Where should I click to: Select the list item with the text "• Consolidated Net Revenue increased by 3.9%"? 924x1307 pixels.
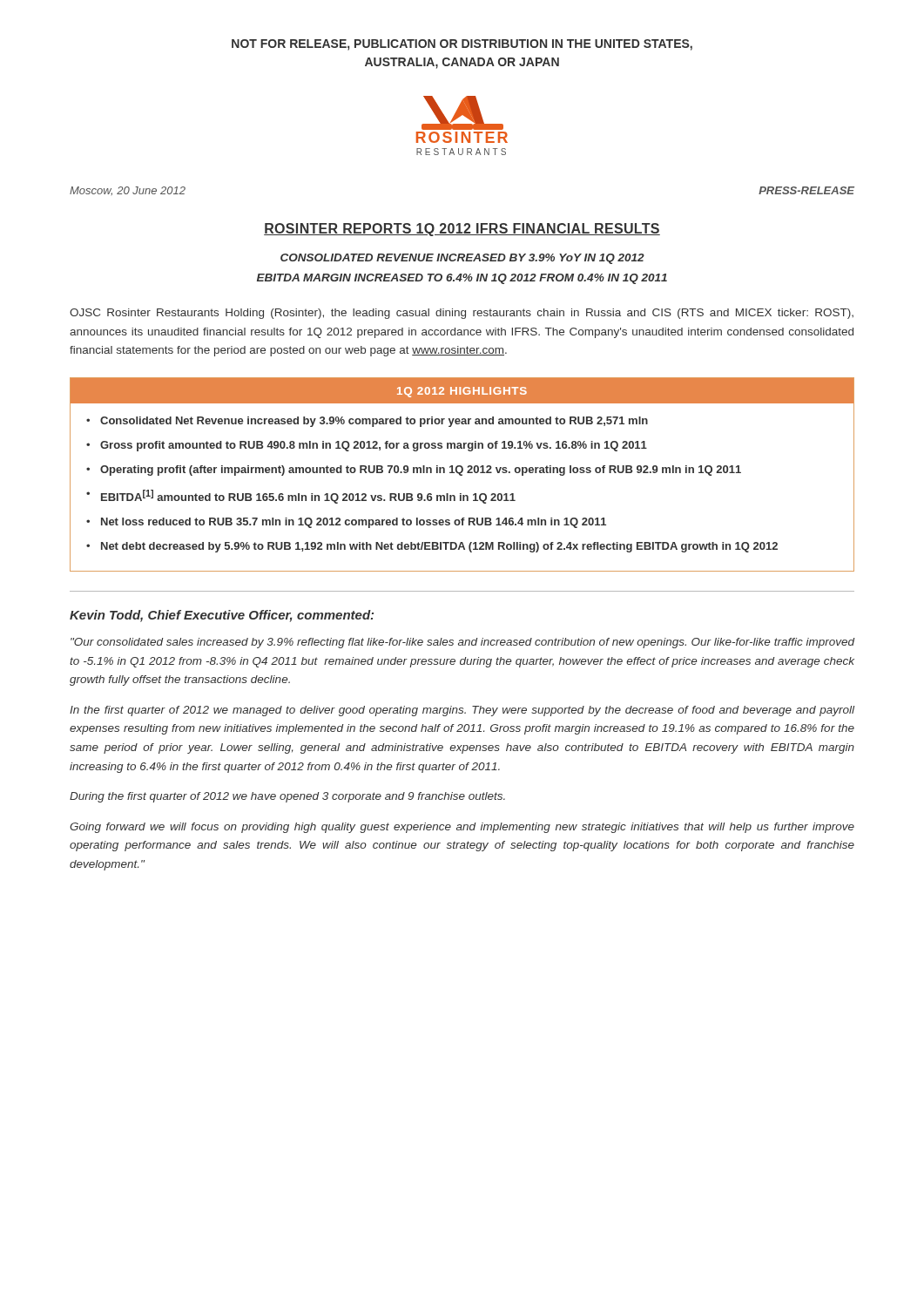click(x=462, y=421)
